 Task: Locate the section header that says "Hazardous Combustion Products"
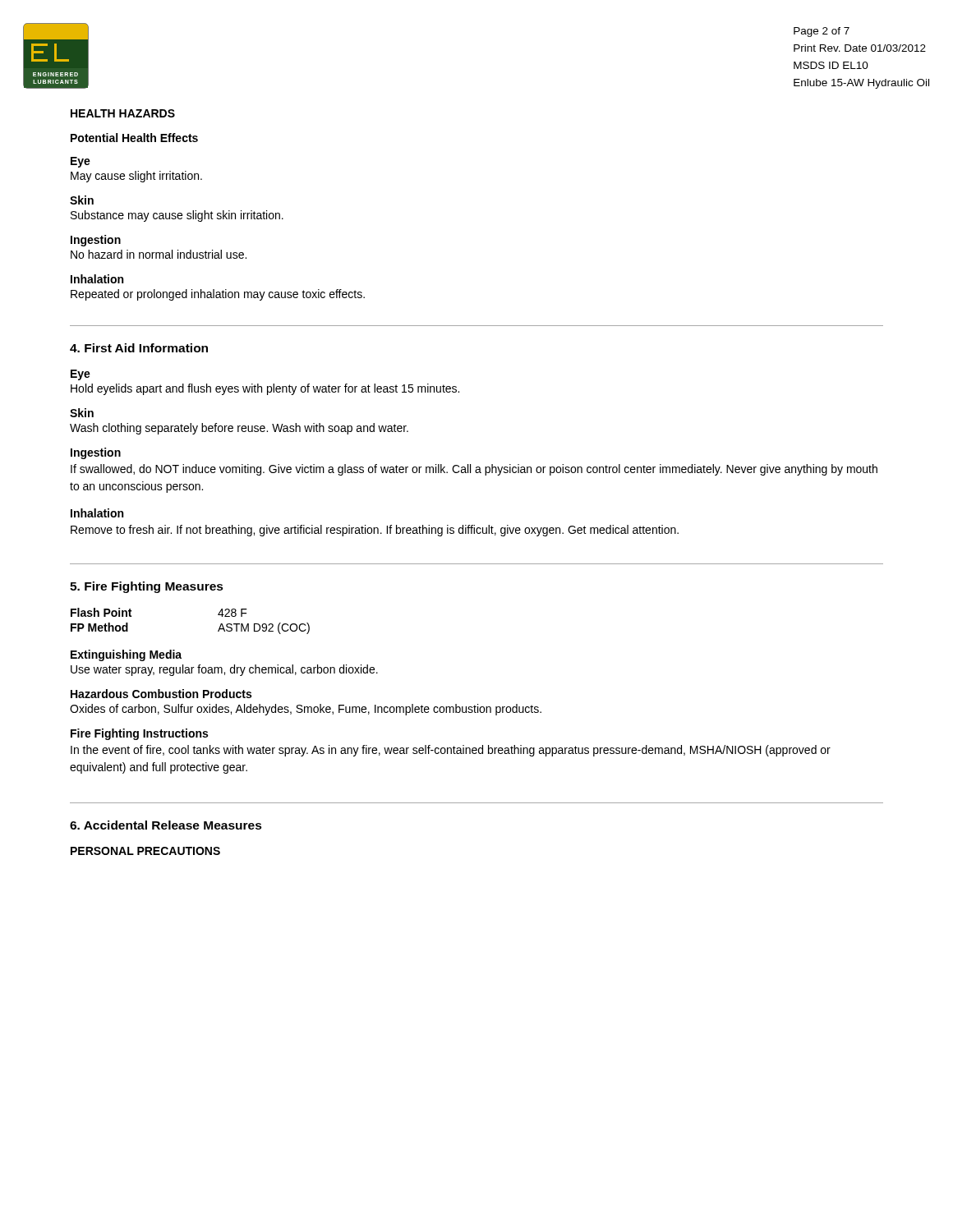161,694
